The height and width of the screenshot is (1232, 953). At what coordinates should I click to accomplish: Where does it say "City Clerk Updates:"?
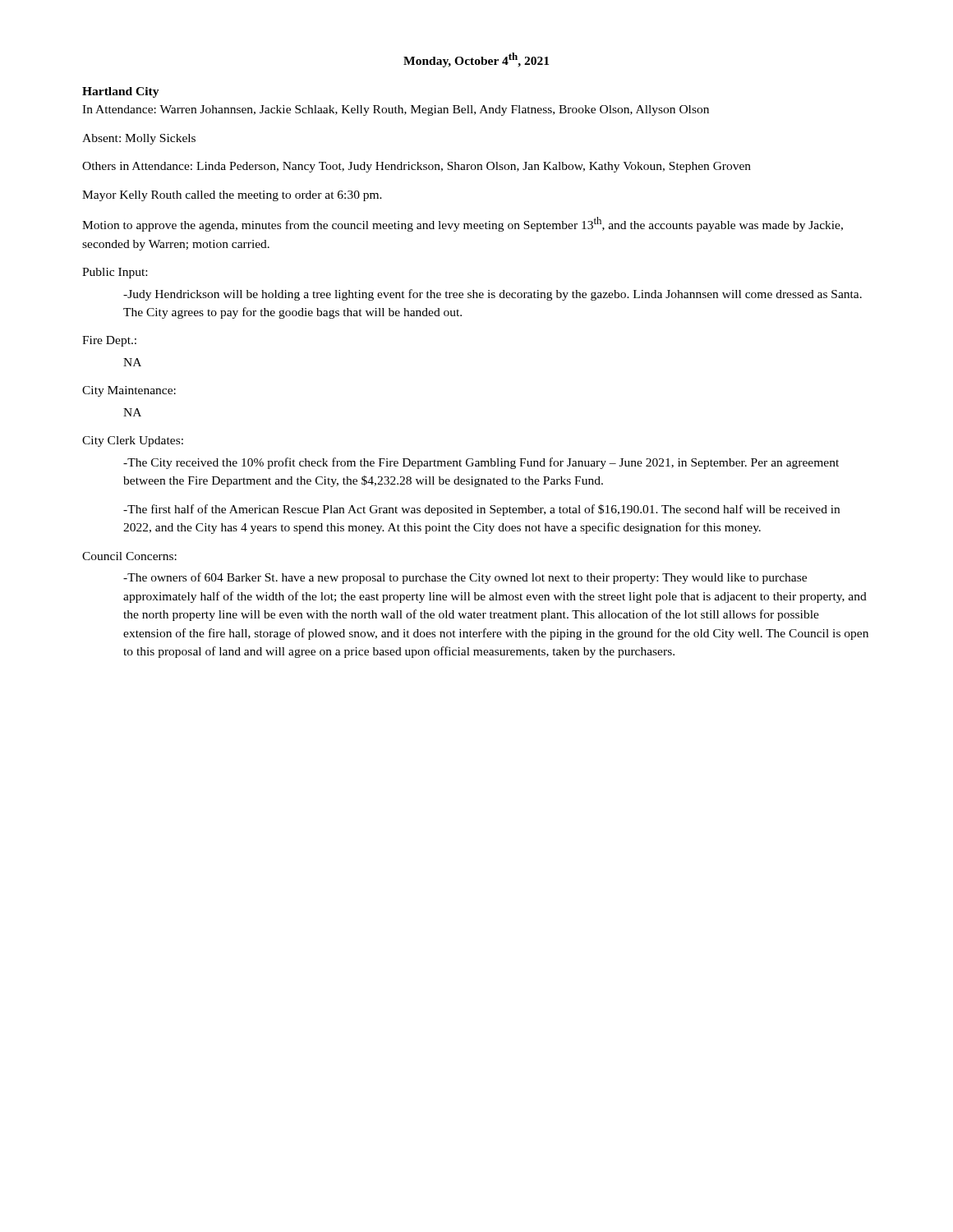133,440
